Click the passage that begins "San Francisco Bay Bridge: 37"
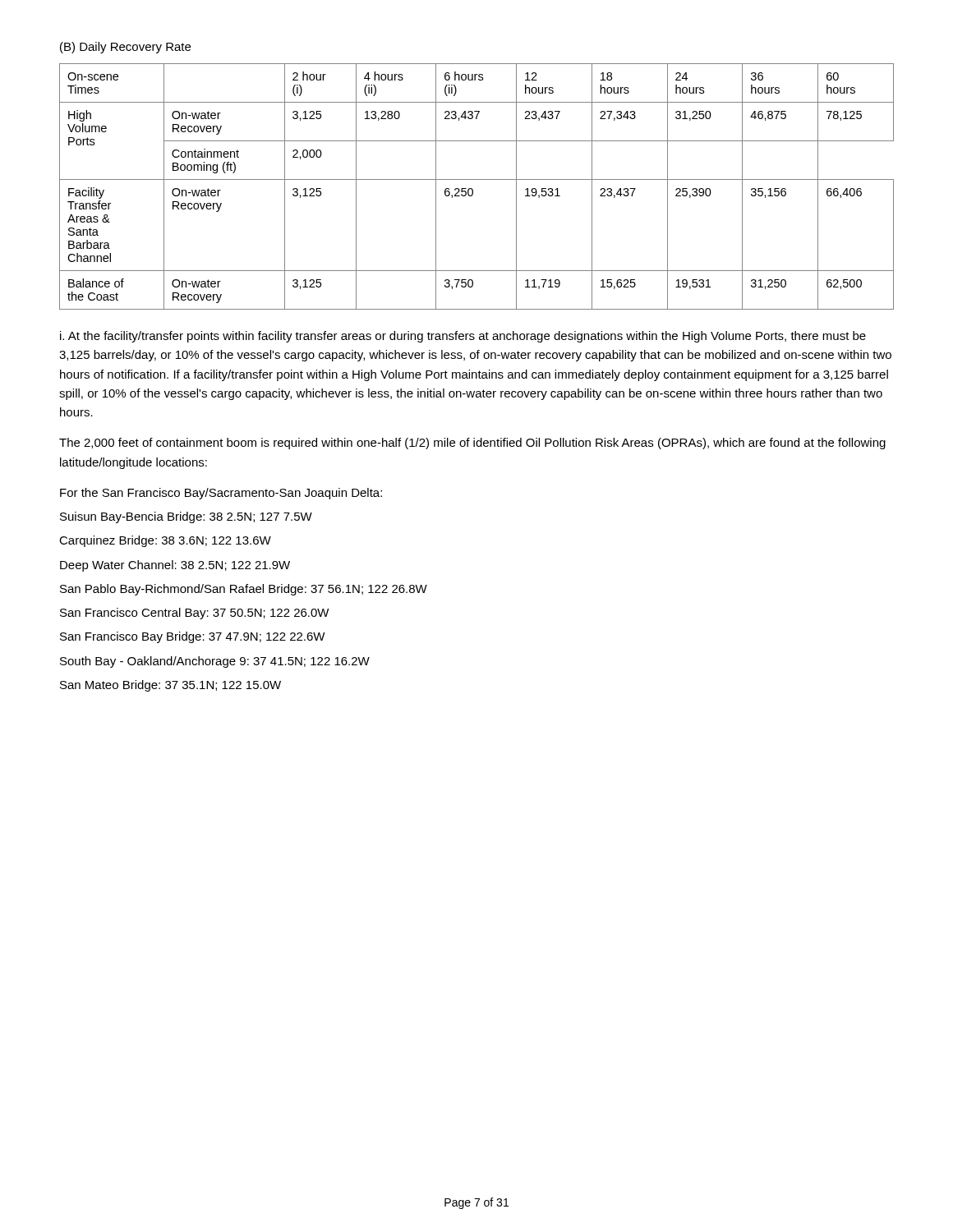Screen dimensions: 1232x953 click(192, 636)
